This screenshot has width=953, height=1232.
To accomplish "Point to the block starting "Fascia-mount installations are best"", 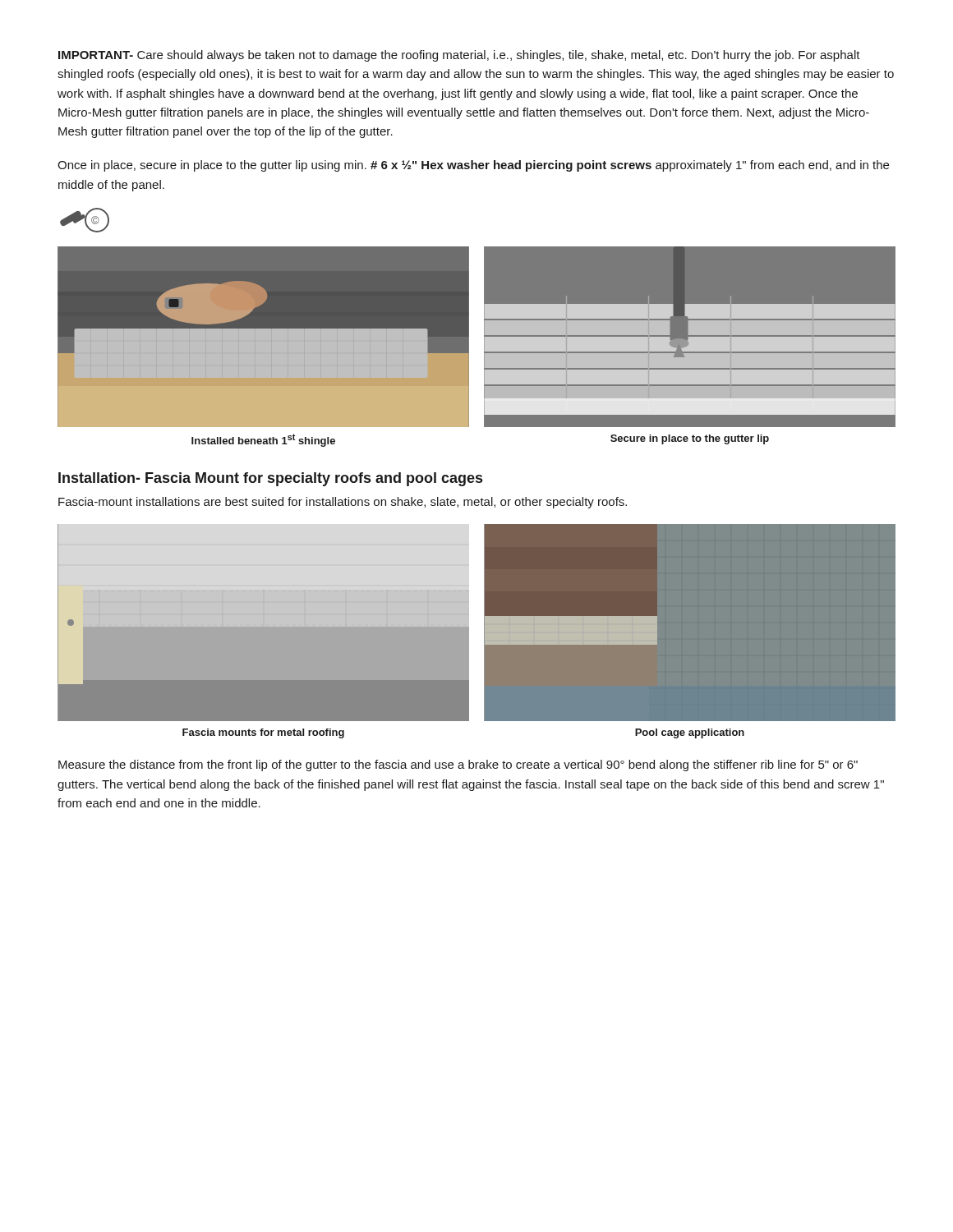I will point(343,501).
